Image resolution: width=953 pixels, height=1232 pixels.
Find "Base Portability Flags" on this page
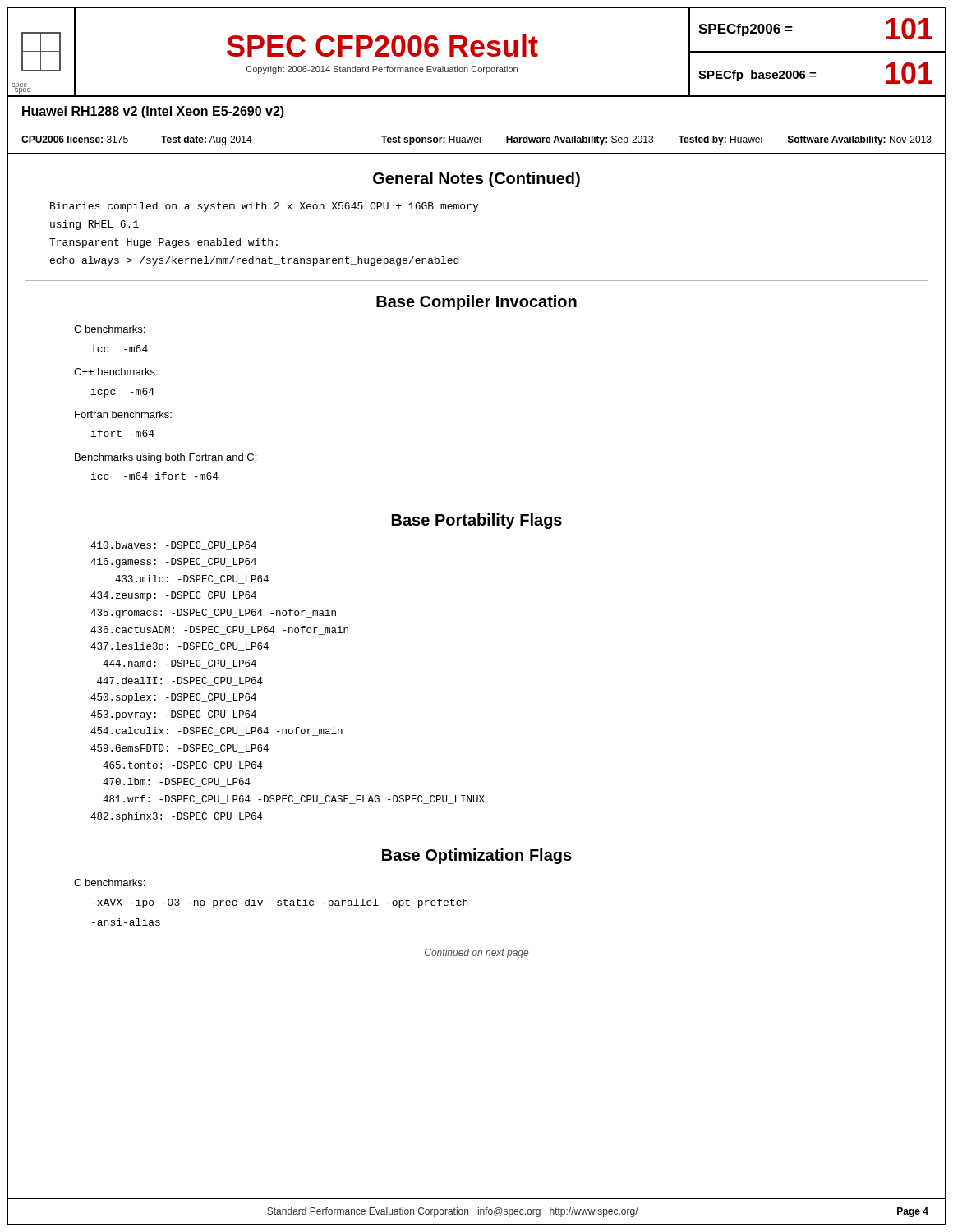pyautogui.click(x=476, y=519)
